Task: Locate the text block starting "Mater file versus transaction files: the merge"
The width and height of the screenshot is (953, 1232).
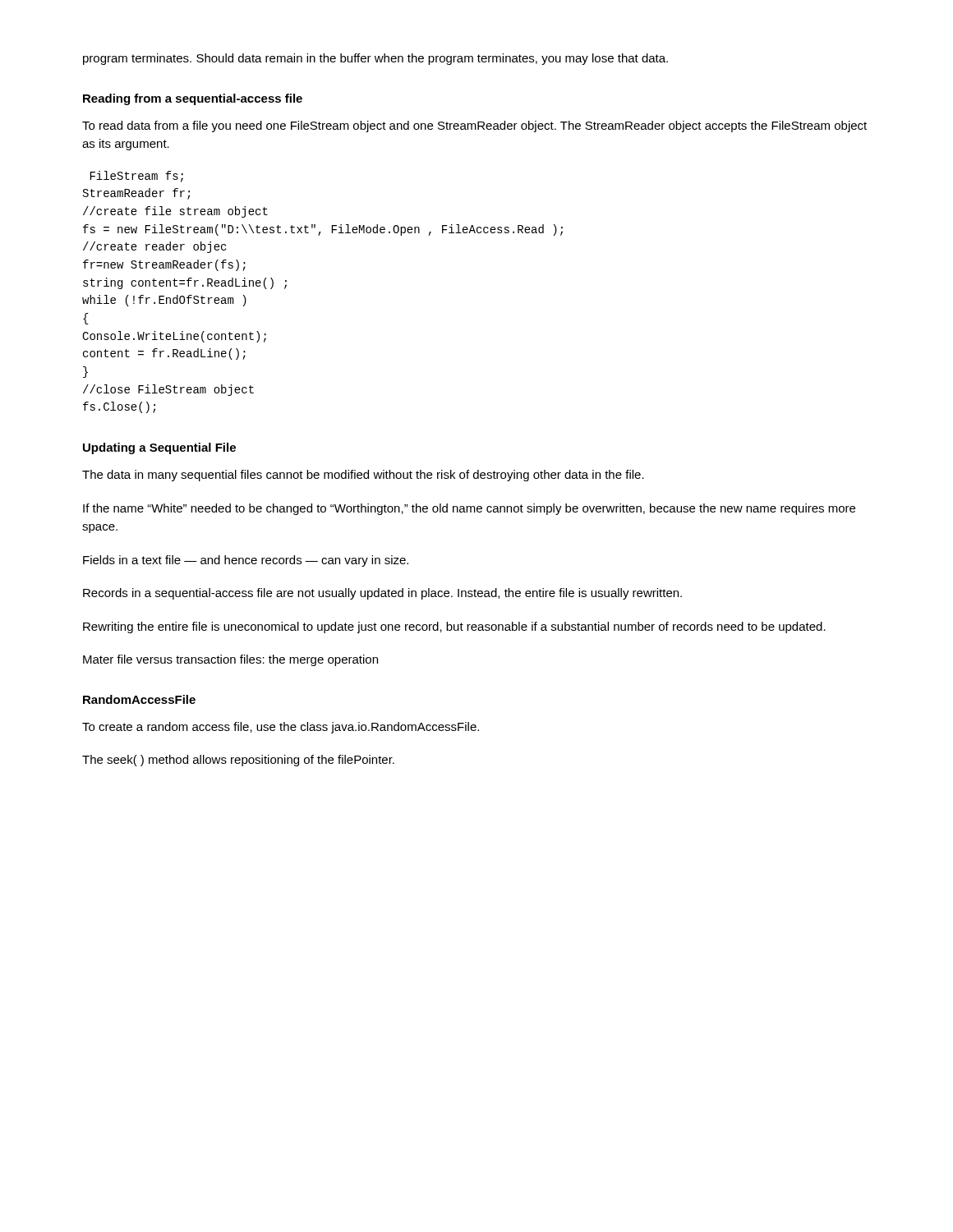Action: click(230, 659)
